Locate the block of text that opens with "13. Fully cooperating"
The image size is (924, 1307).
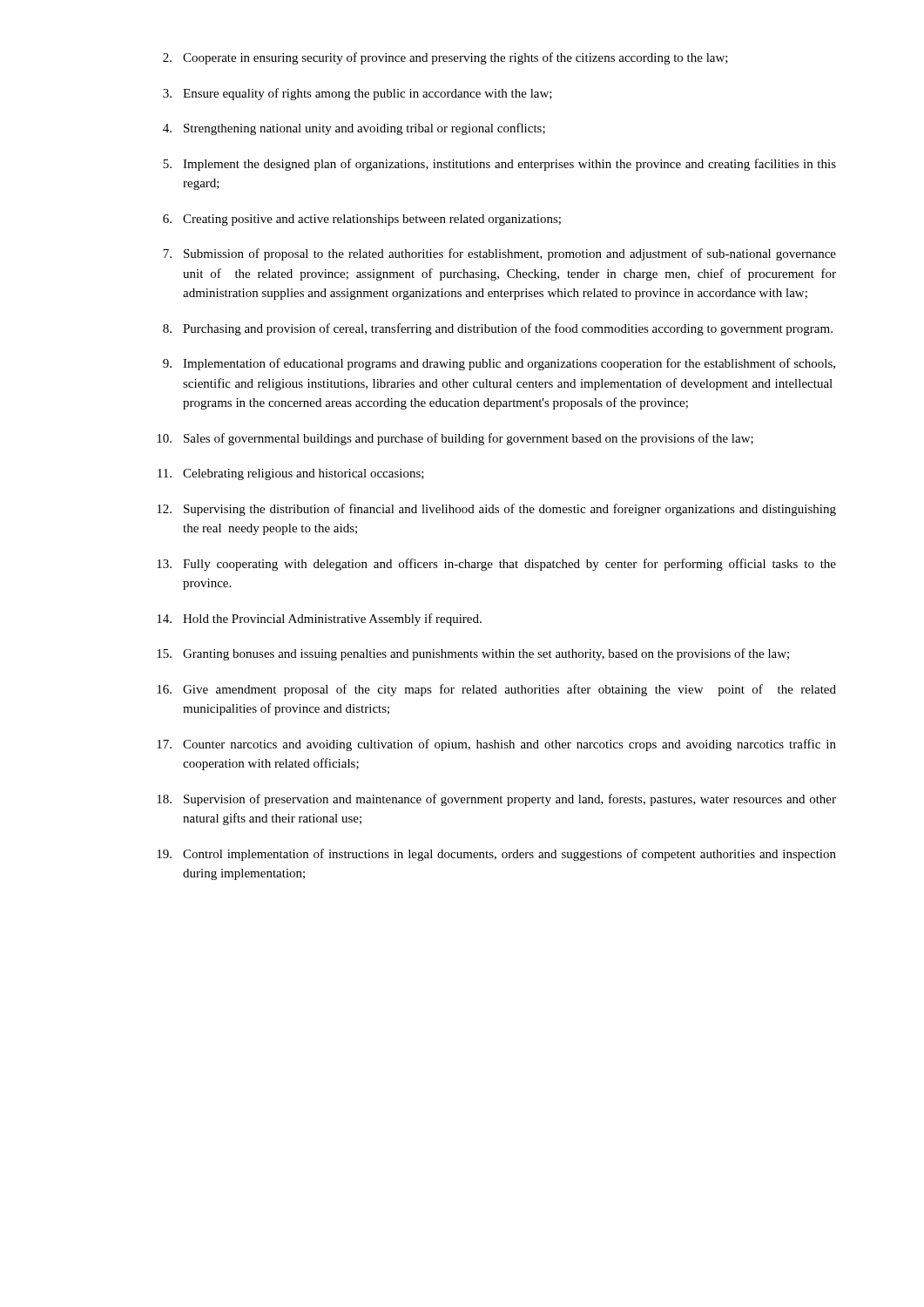(x=488, y=573)
